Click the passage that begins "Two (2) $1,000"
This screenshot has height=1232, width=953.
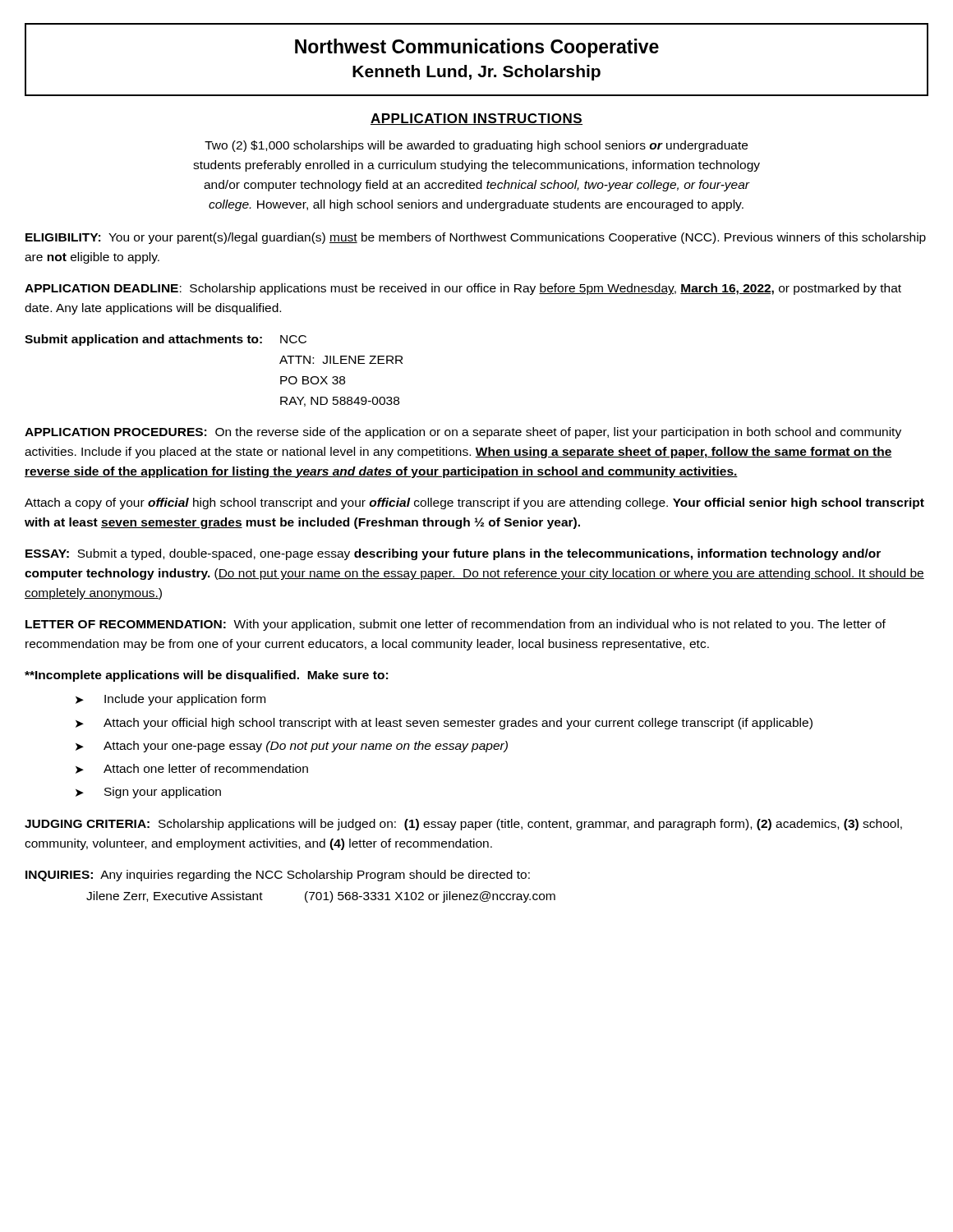[x=476, y=175]
